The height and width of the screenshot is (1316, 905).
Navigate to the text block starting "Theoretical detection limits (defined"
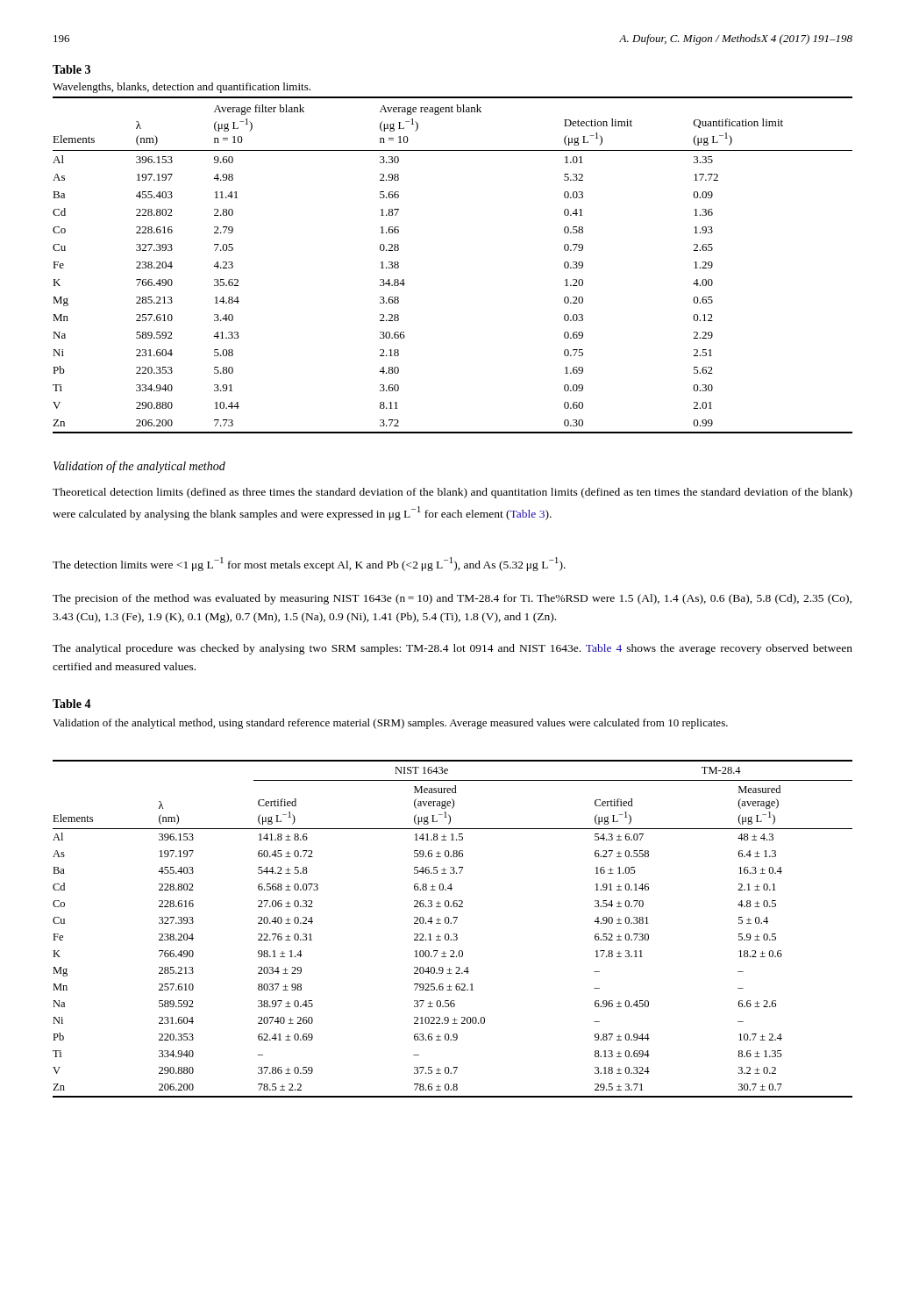(x=452, y=502)
